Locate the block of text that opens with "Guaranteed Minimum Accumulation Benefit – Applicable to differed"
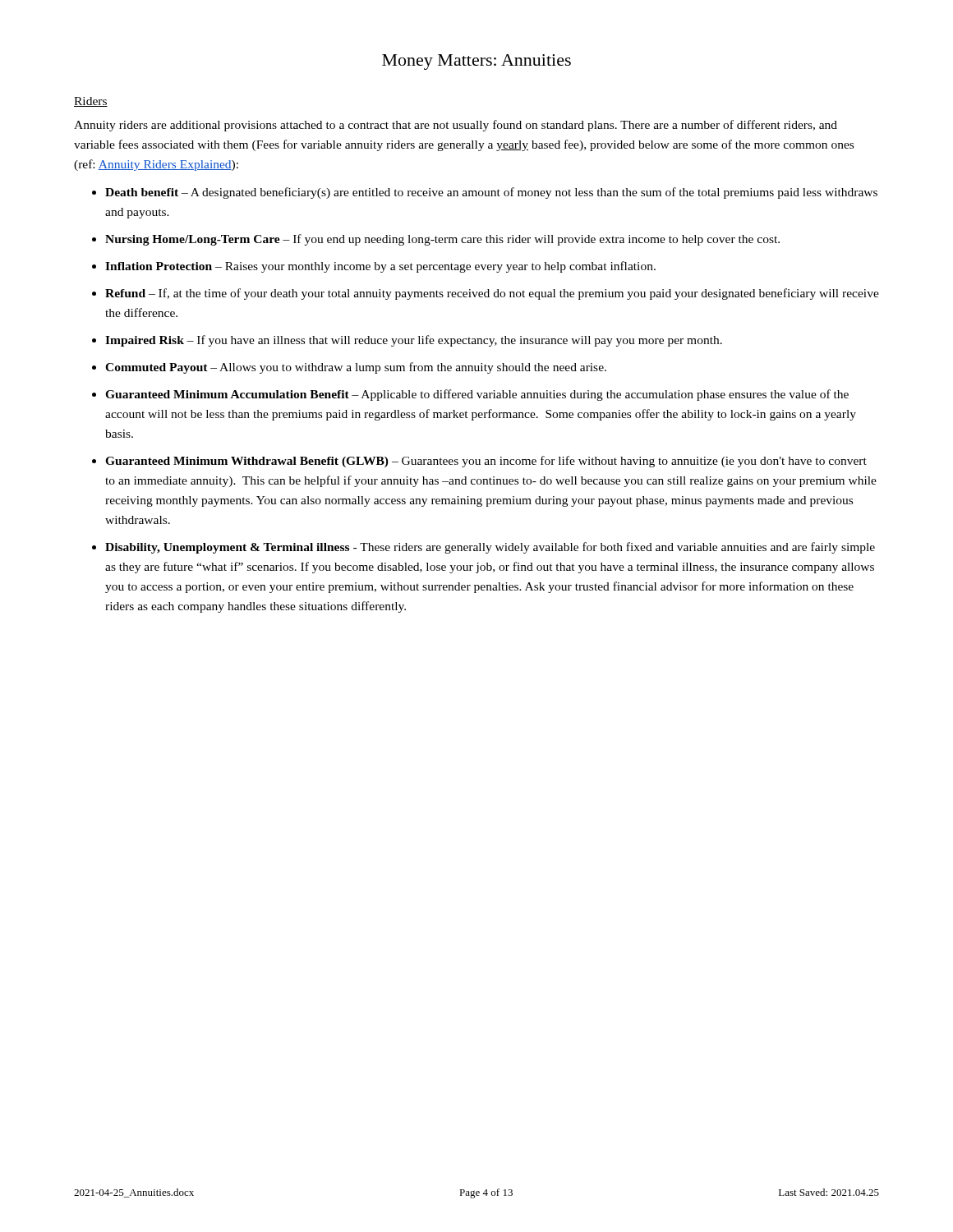953x1232 pixels. [x=481, y=414]
